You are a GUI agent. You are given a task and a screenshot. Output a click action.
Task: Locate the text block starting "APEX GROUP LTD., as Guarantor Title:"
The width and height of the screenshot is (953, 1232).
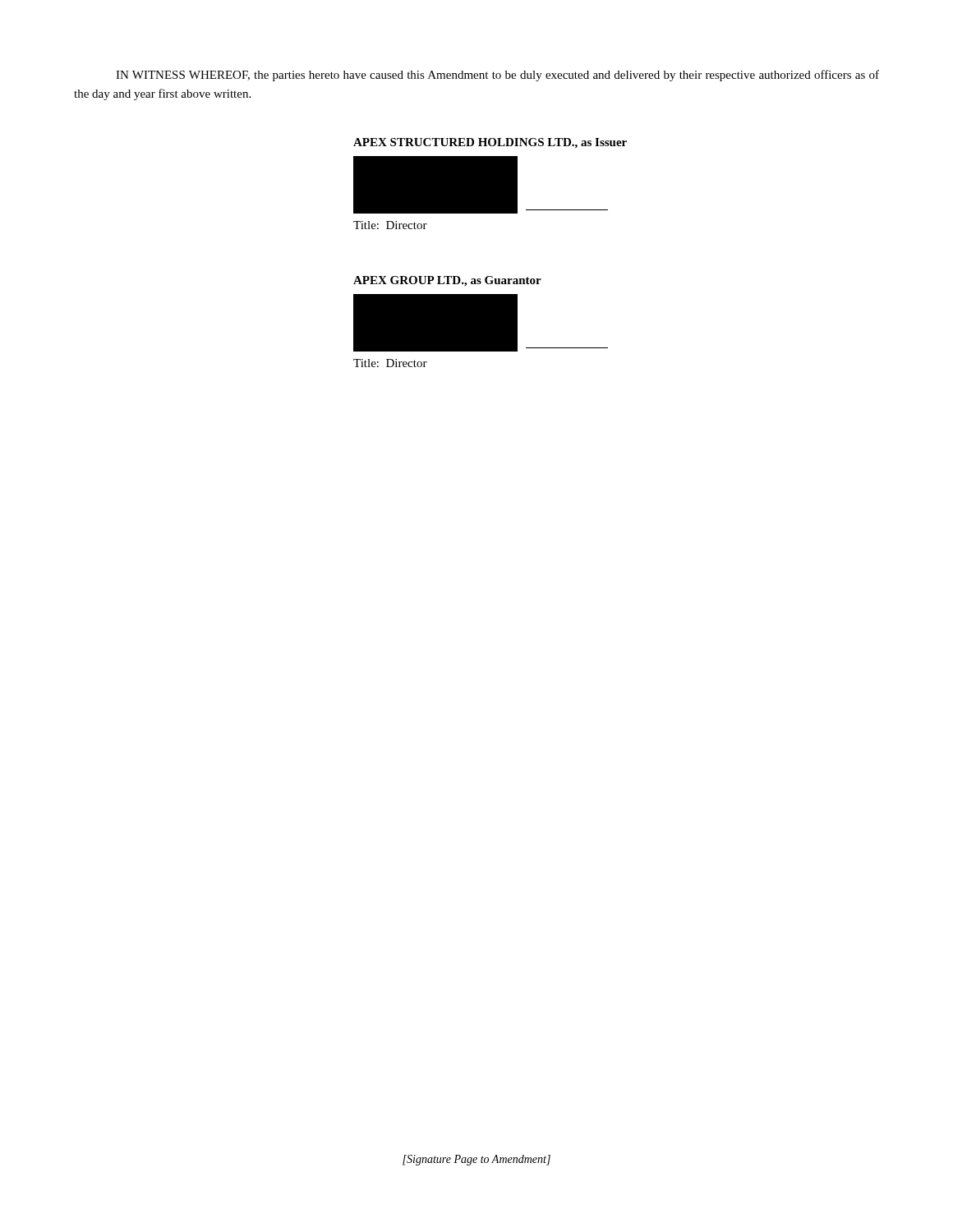[x=447, y=281]
